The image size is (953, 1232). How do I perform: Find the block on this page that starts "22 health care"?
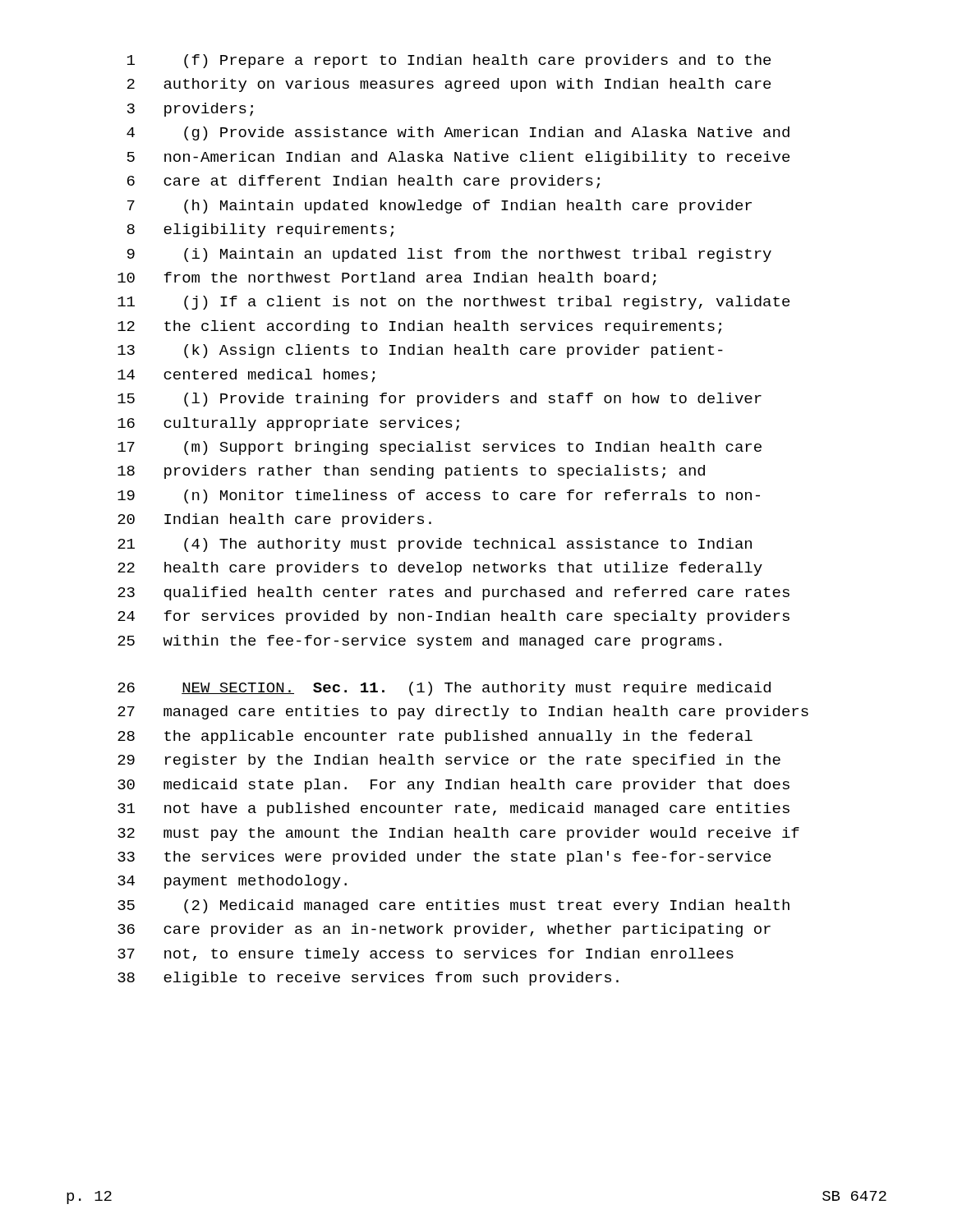[426, 569]
